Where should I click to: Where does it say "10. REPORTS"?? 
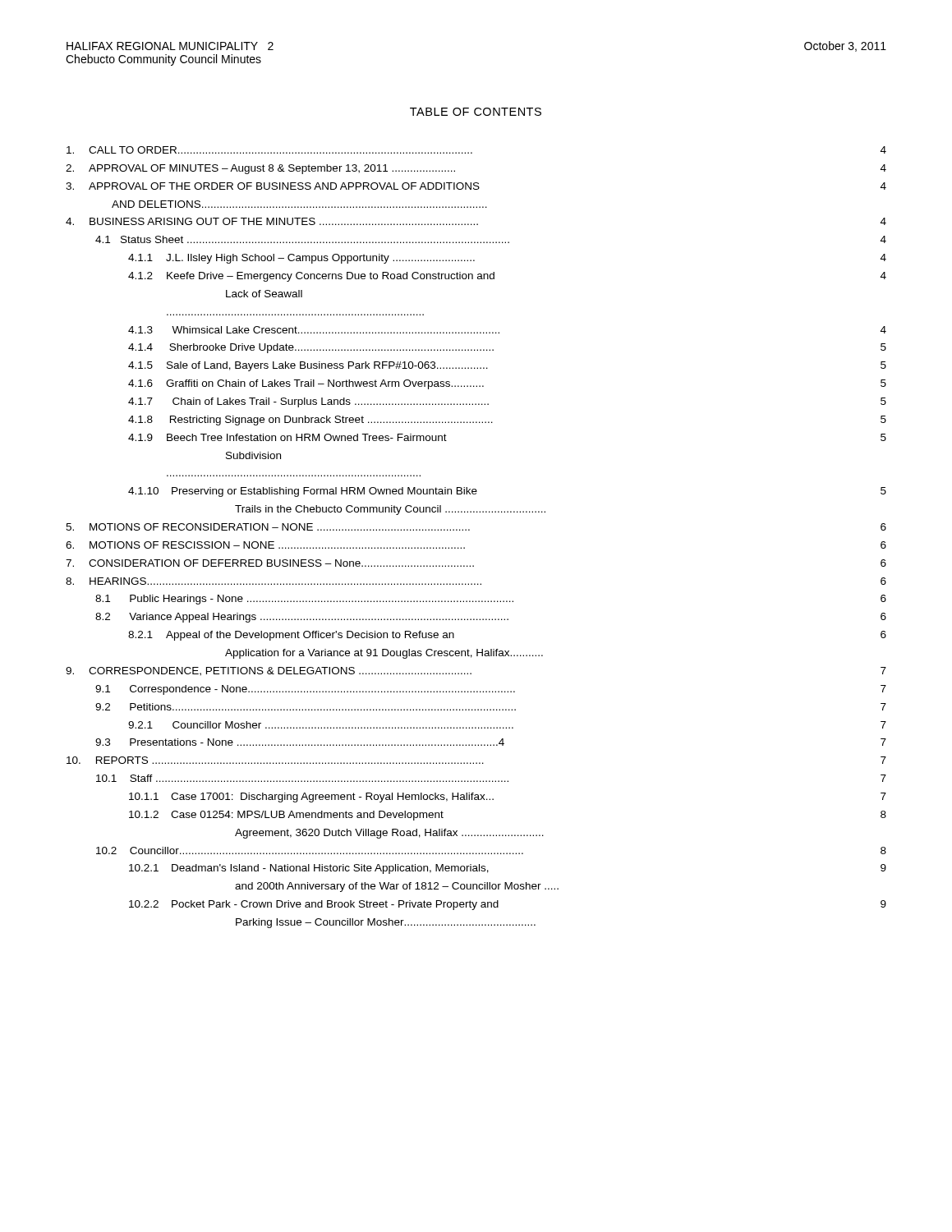pyautogui.click(x=476, y=761)
